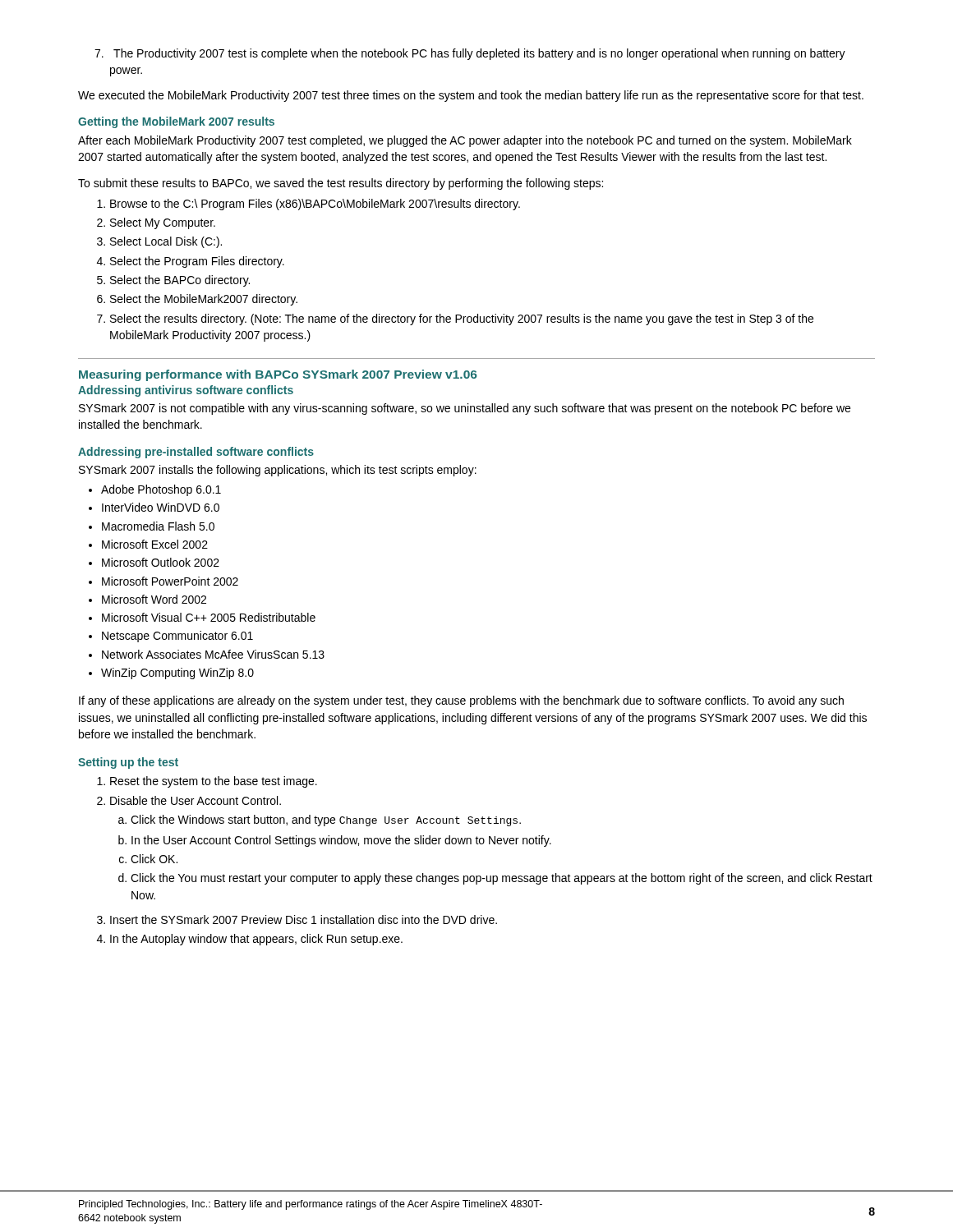Point to the text starting "SYSmark 2007 installs the"
953x1232 pixels.
[278, 470]
